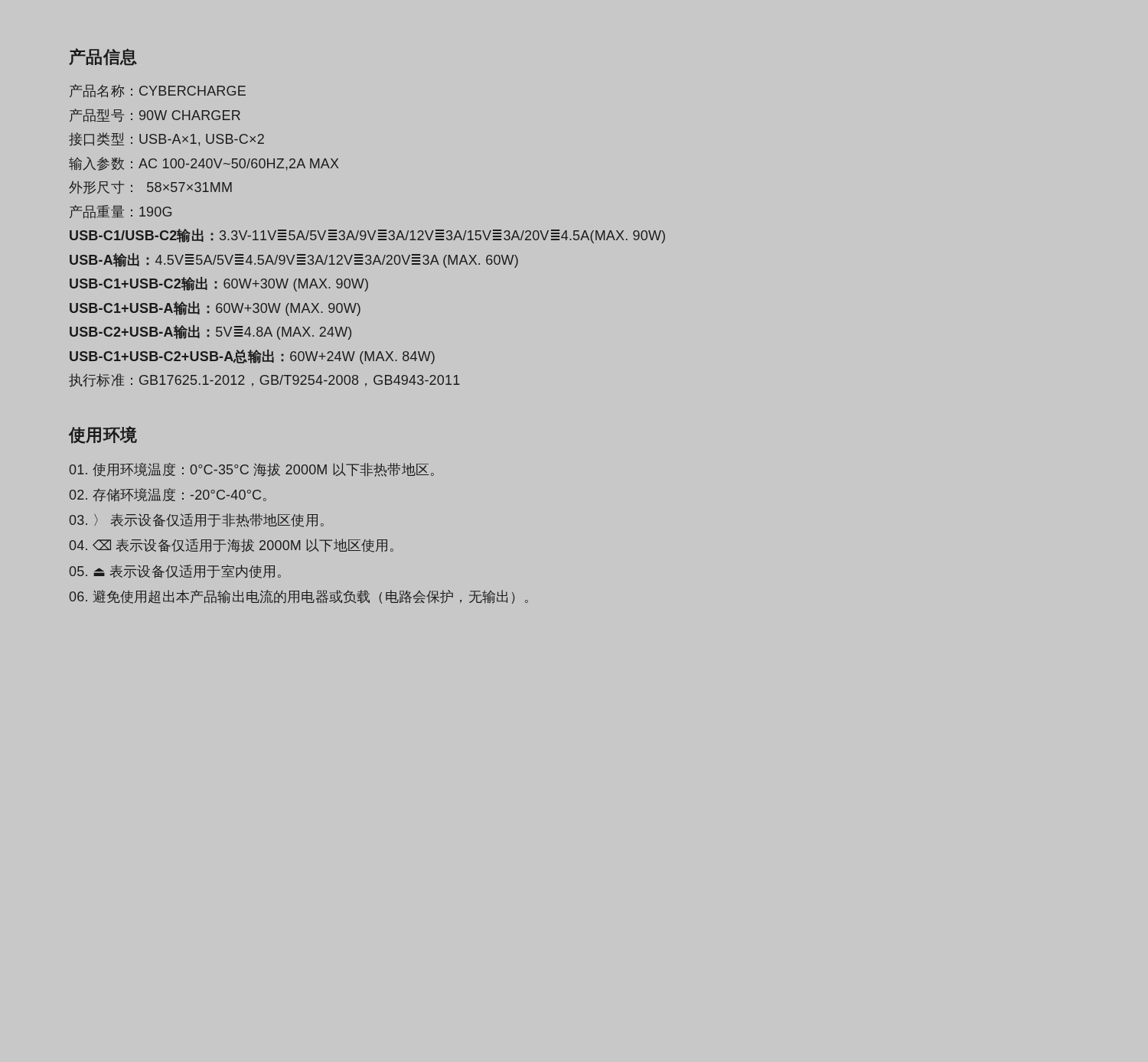
Task: Locate the block starting "03. 〉 表示设备仅适用于非热带地区使用。"
Action: tap(196, 520)
